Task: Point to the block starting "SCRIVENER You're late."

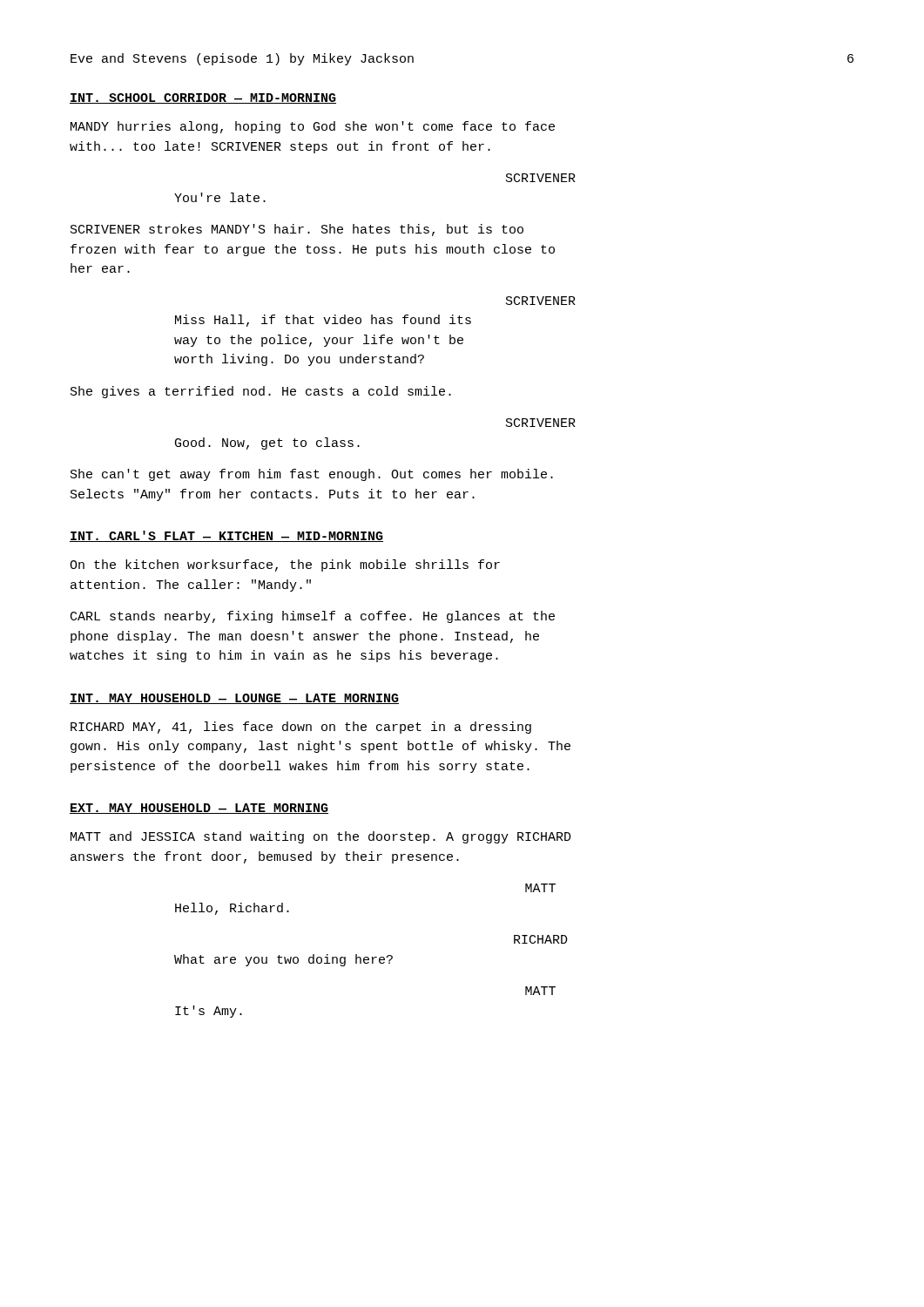Action: tap(514, 190)
